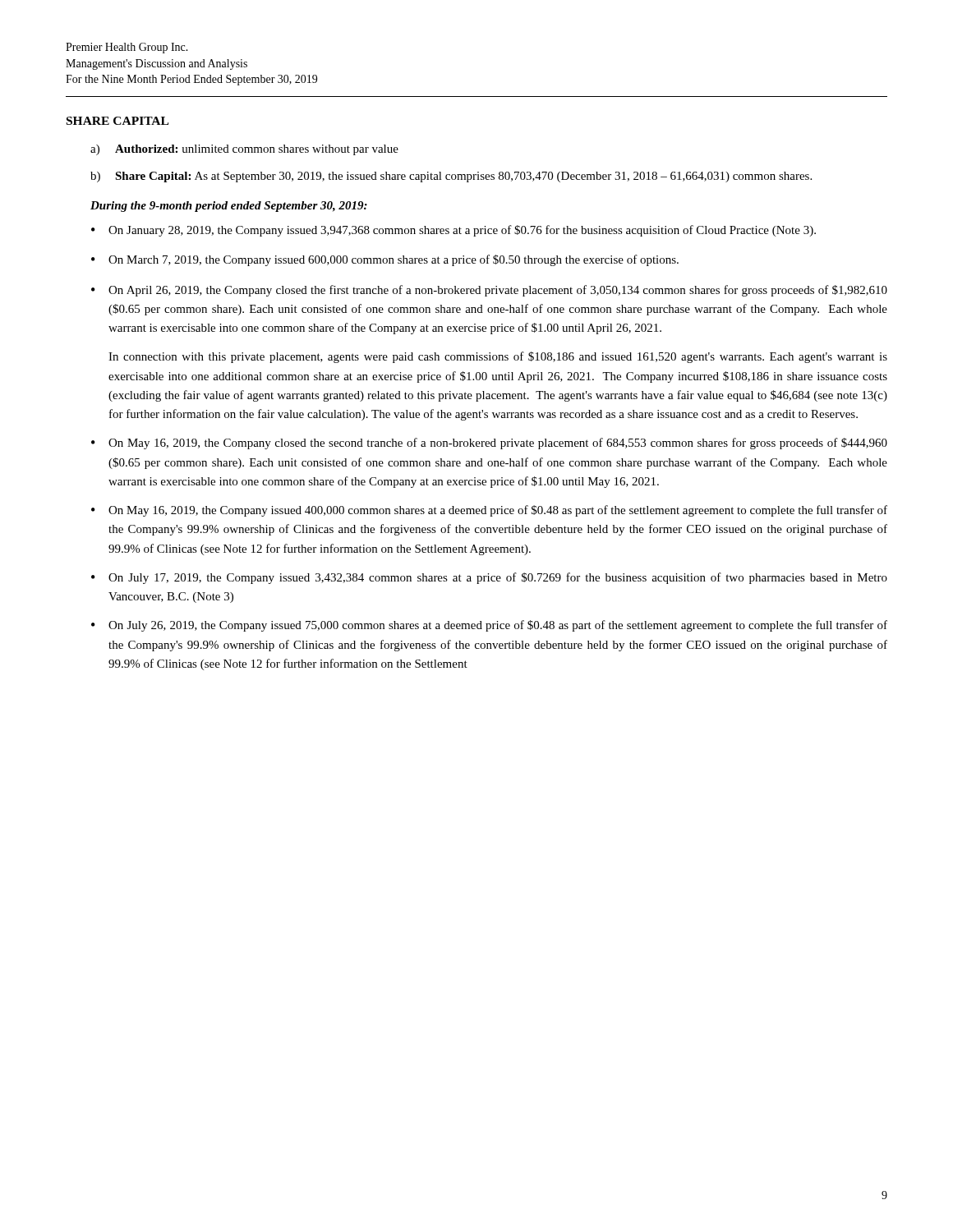Find the text block with the text "During the 9-month"
Screen dimensions: 1232x953
[x=229, y=206]
